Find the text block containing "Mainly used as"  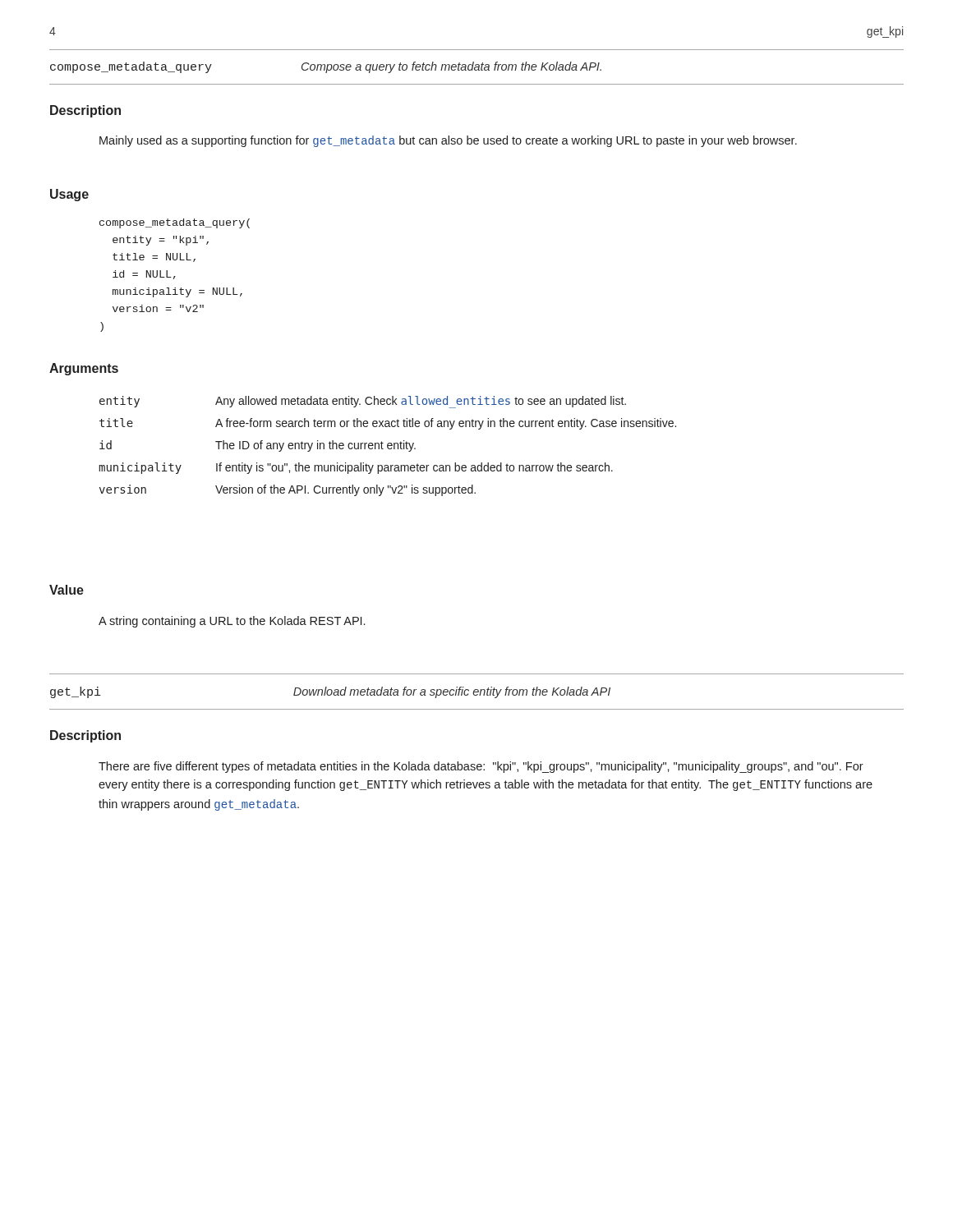pyautogui.click(x=448, y=141)
